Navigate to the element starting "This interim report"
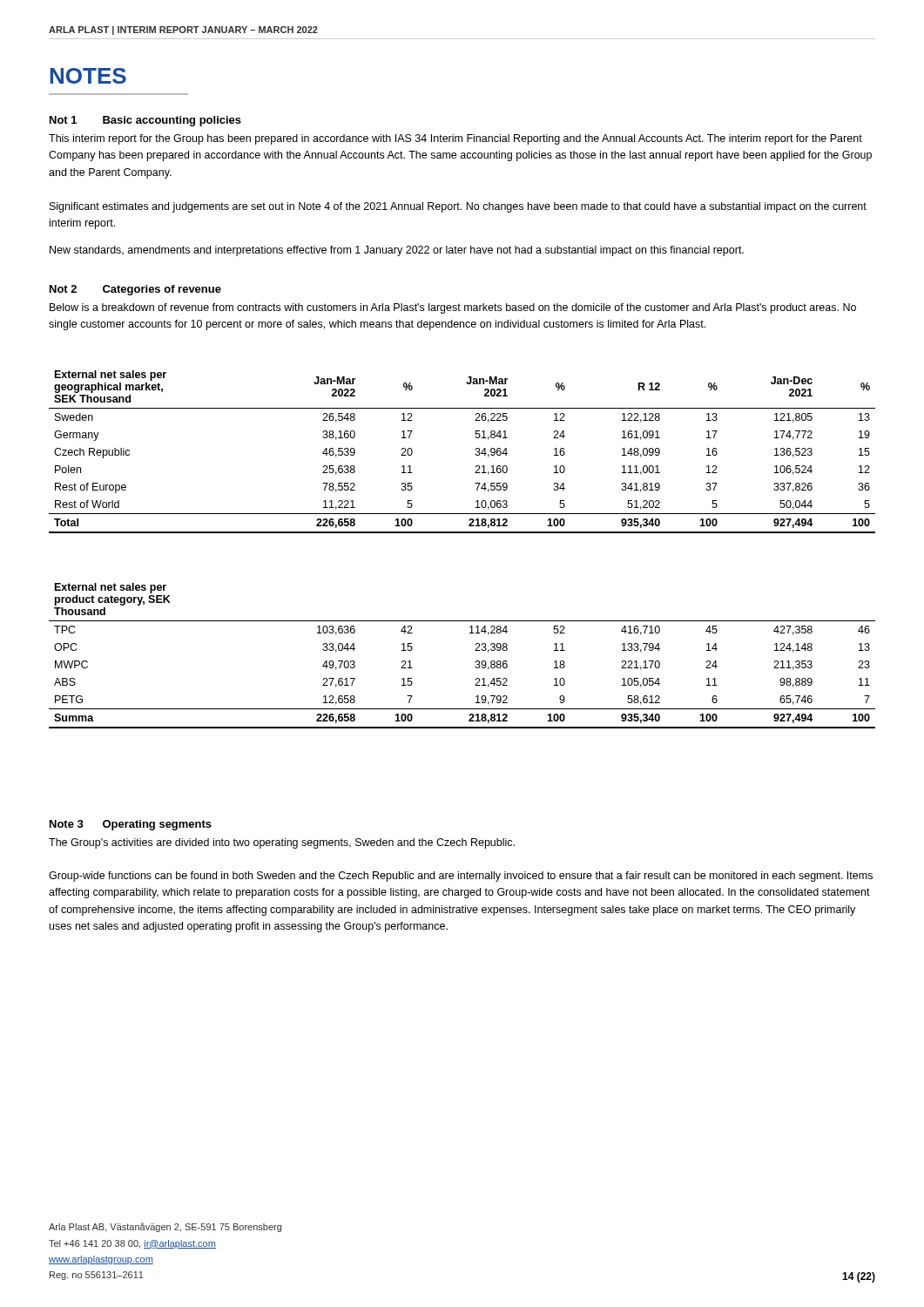 [460, 155]
